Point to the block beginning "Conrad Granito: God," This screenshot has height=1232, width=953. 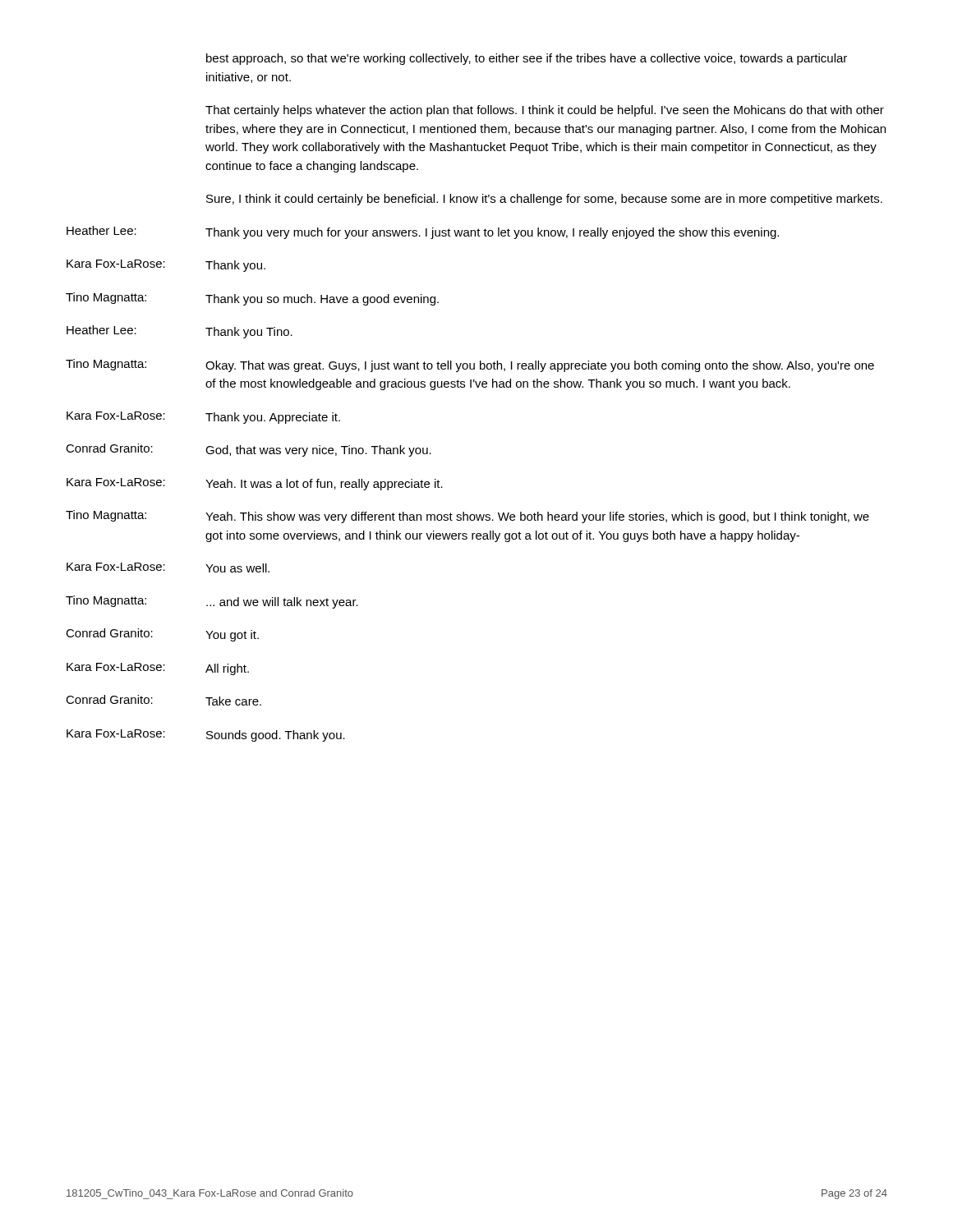[x=249, y=450]
